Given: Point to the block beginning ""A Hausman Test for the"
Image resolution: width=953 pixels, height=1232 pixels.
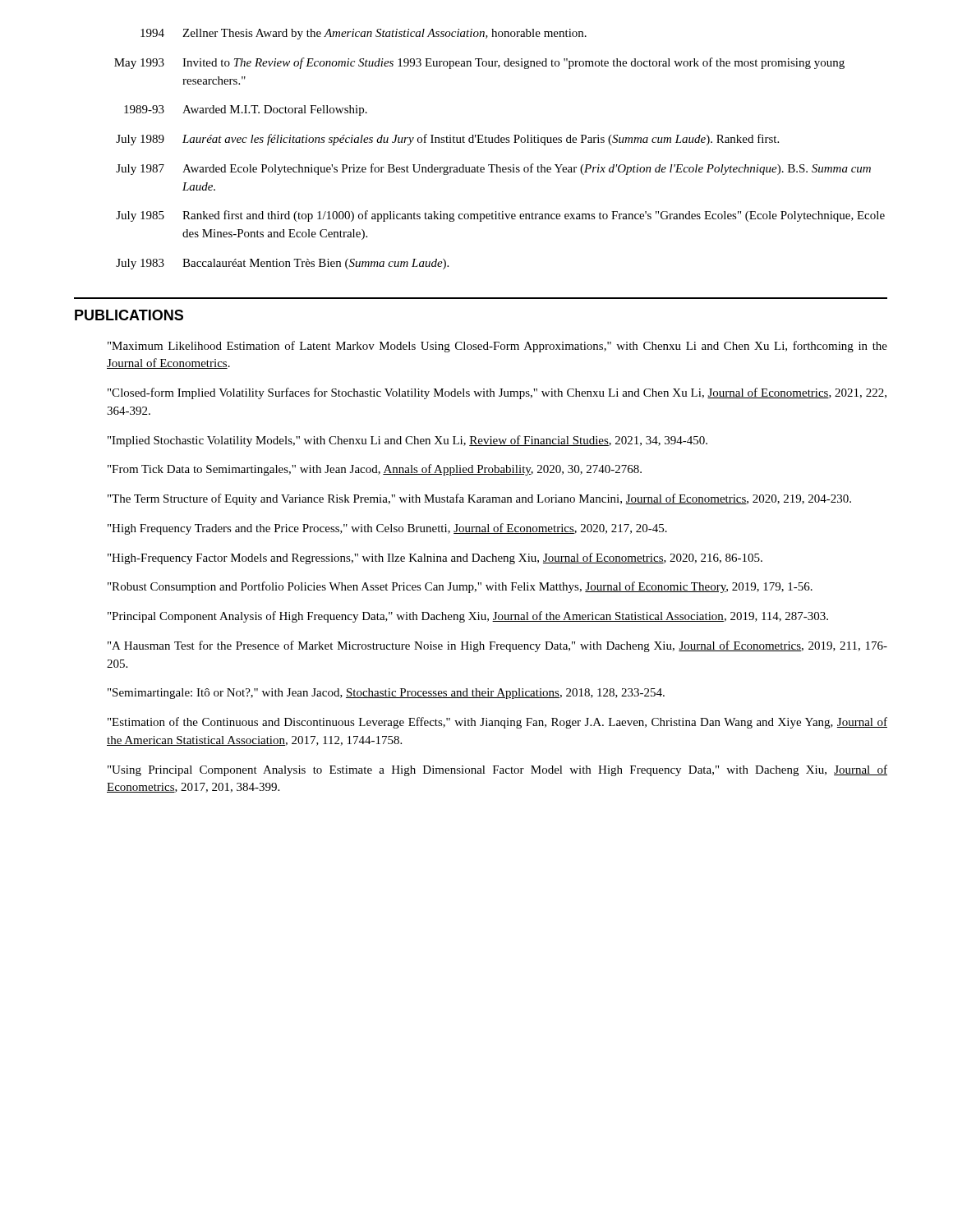Looking at the screenshot, I should (x=497, y=654).
